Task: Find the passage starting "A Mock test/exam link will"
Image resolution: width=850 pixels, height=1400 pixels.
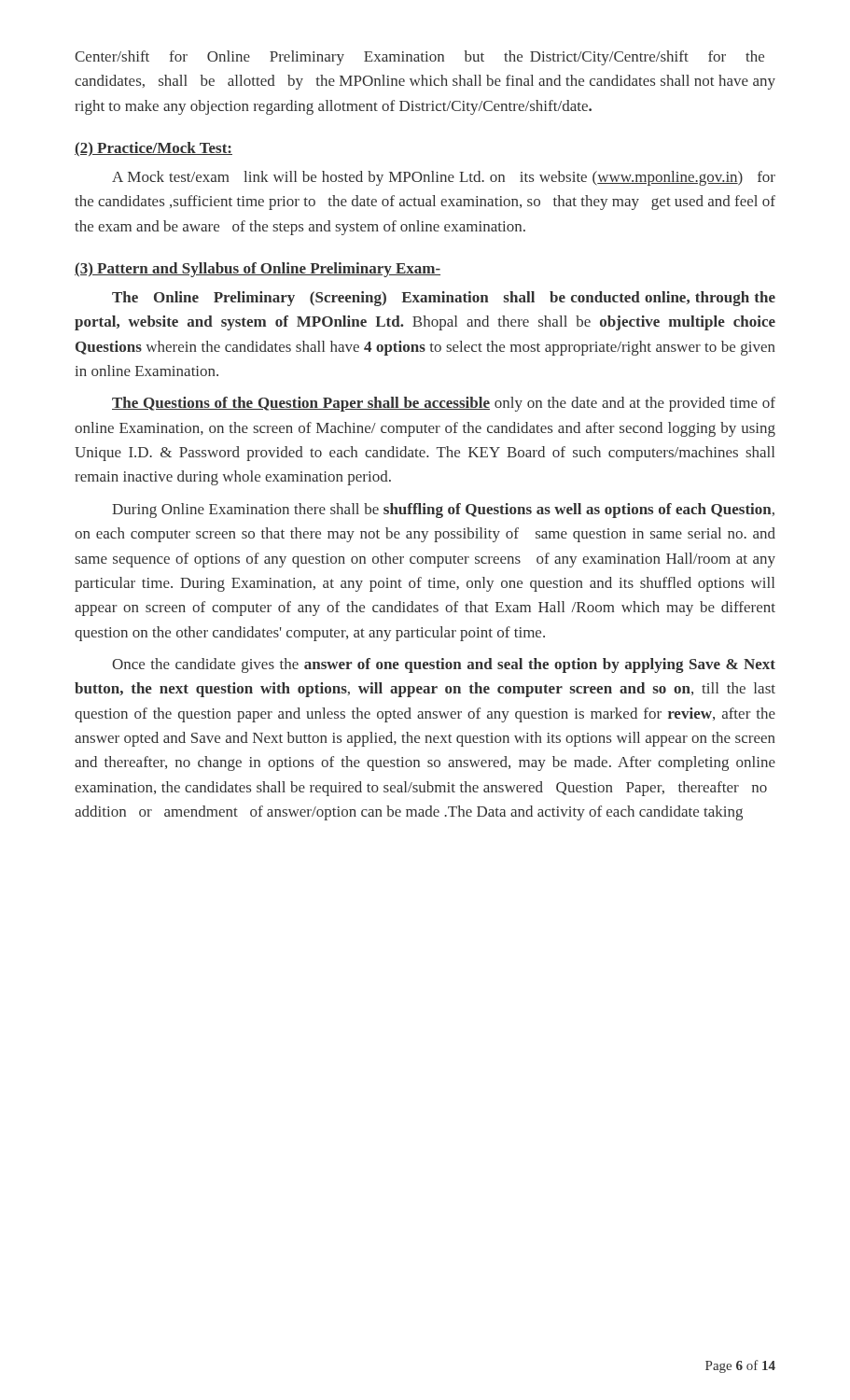Action: [x=425, y=201]
